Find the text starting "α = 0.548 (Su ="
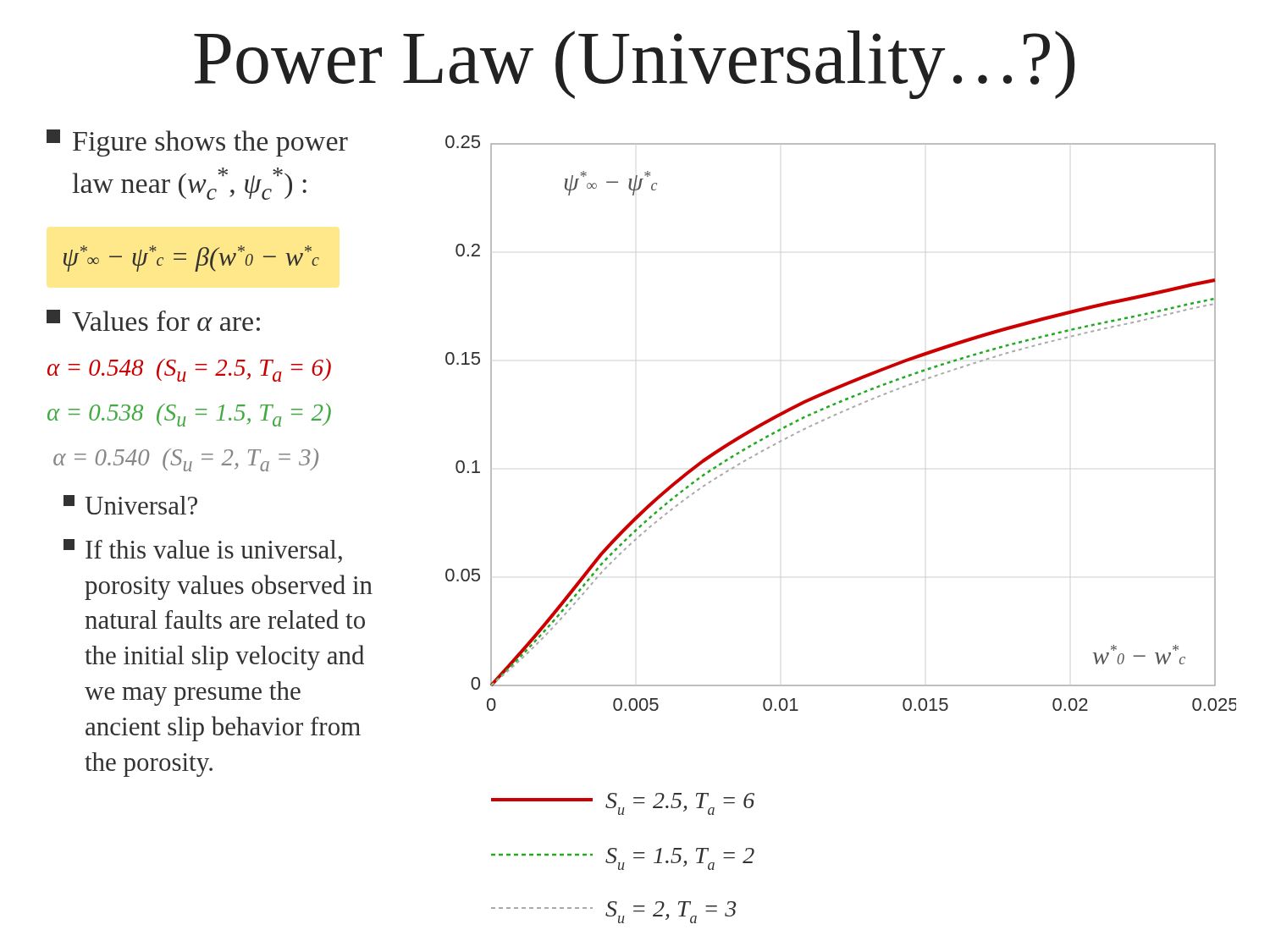The image size is (1270, 952). [x=246, y=414]
